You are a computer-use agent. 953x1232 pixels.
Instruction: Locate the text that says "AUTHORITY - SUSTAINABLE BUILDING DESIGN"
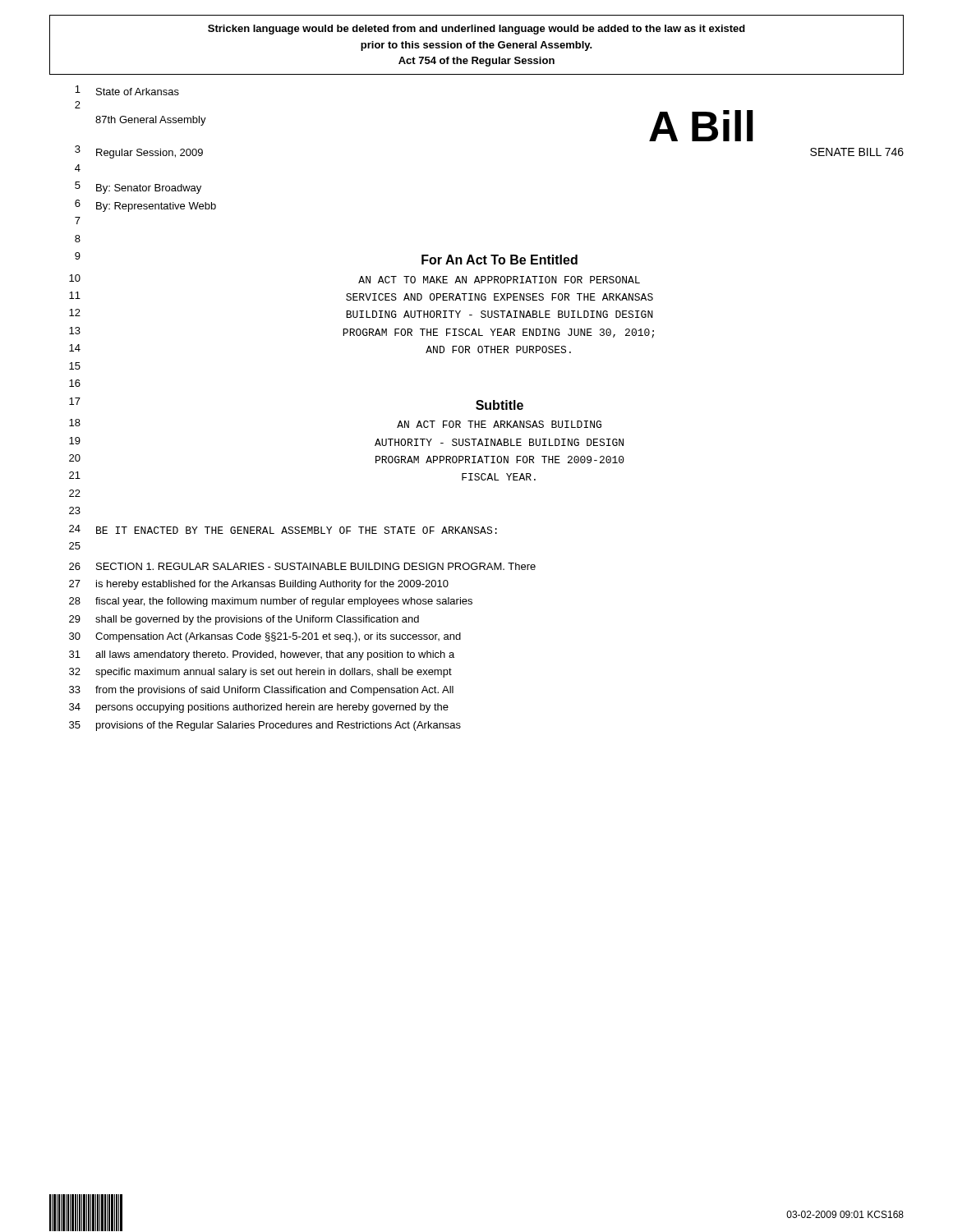pos(500,443)
